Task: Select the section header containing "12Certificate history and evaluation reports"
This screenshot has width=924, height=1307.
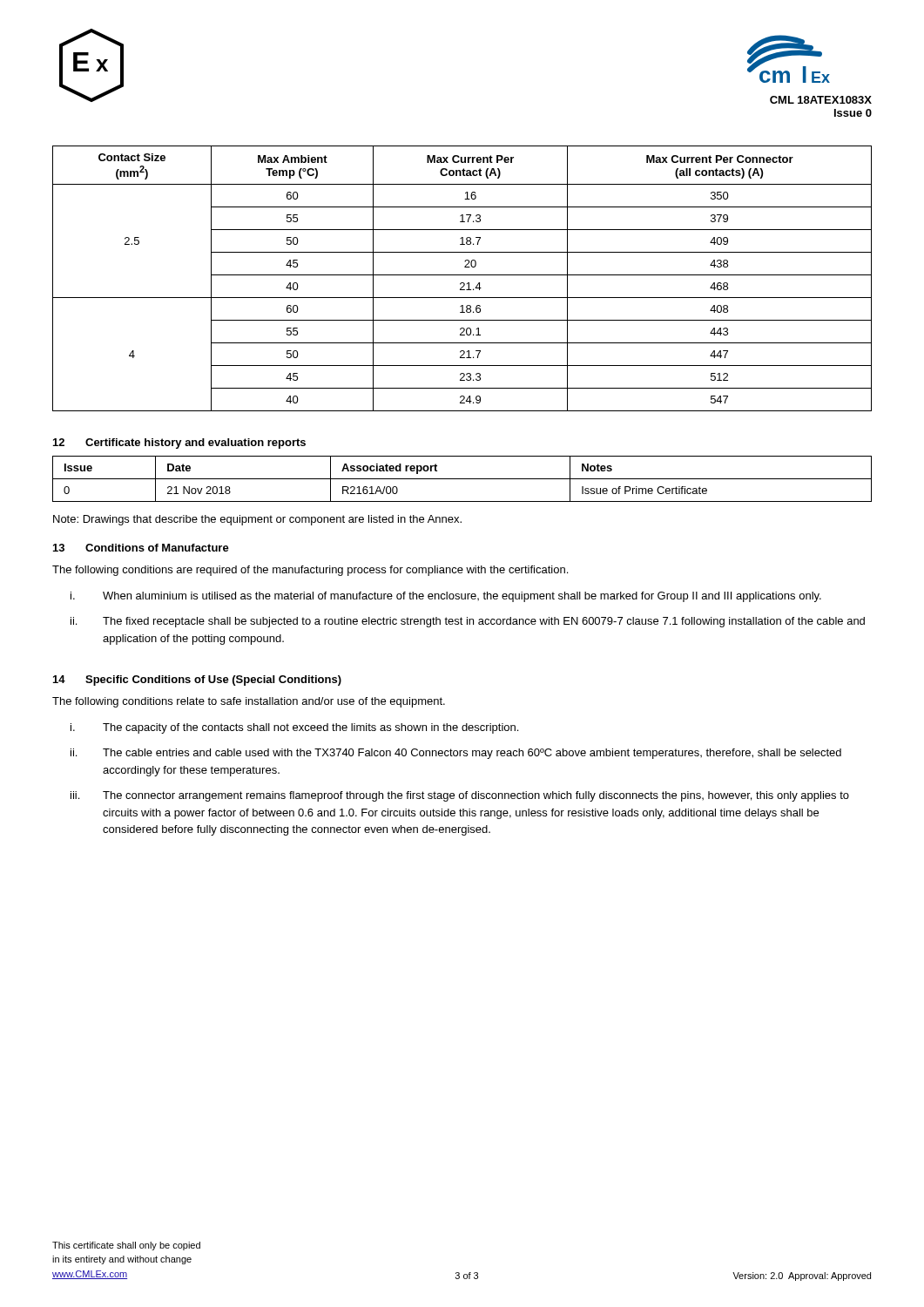Action: click(x=179, y=443)
